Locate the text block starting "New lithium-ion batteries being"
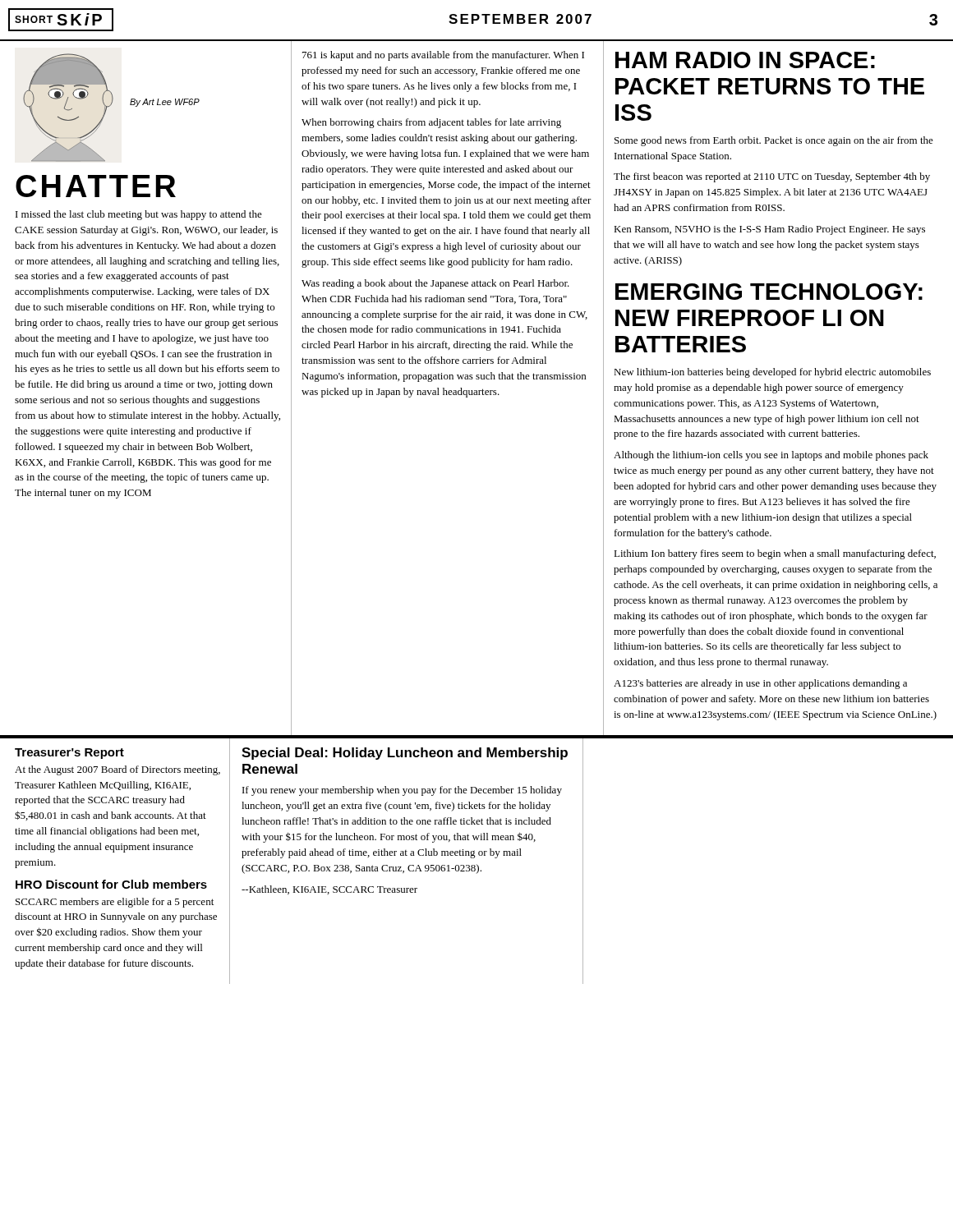953x1232 pixels. (x=776, y=544)
